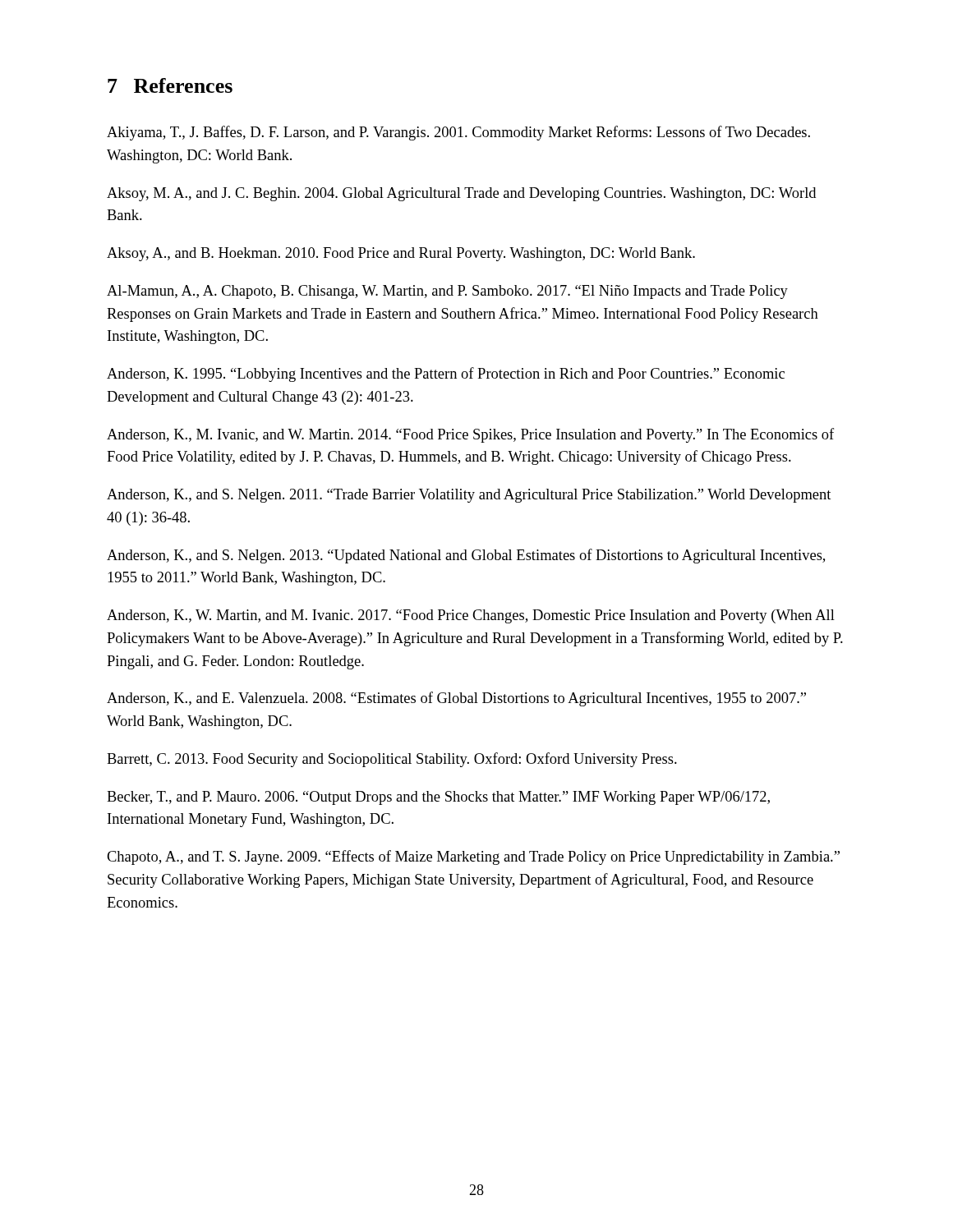953x1232 pixels.
Task: Point to the block beginning "Barrett, C. 2013. Food"
Action: 392,759
